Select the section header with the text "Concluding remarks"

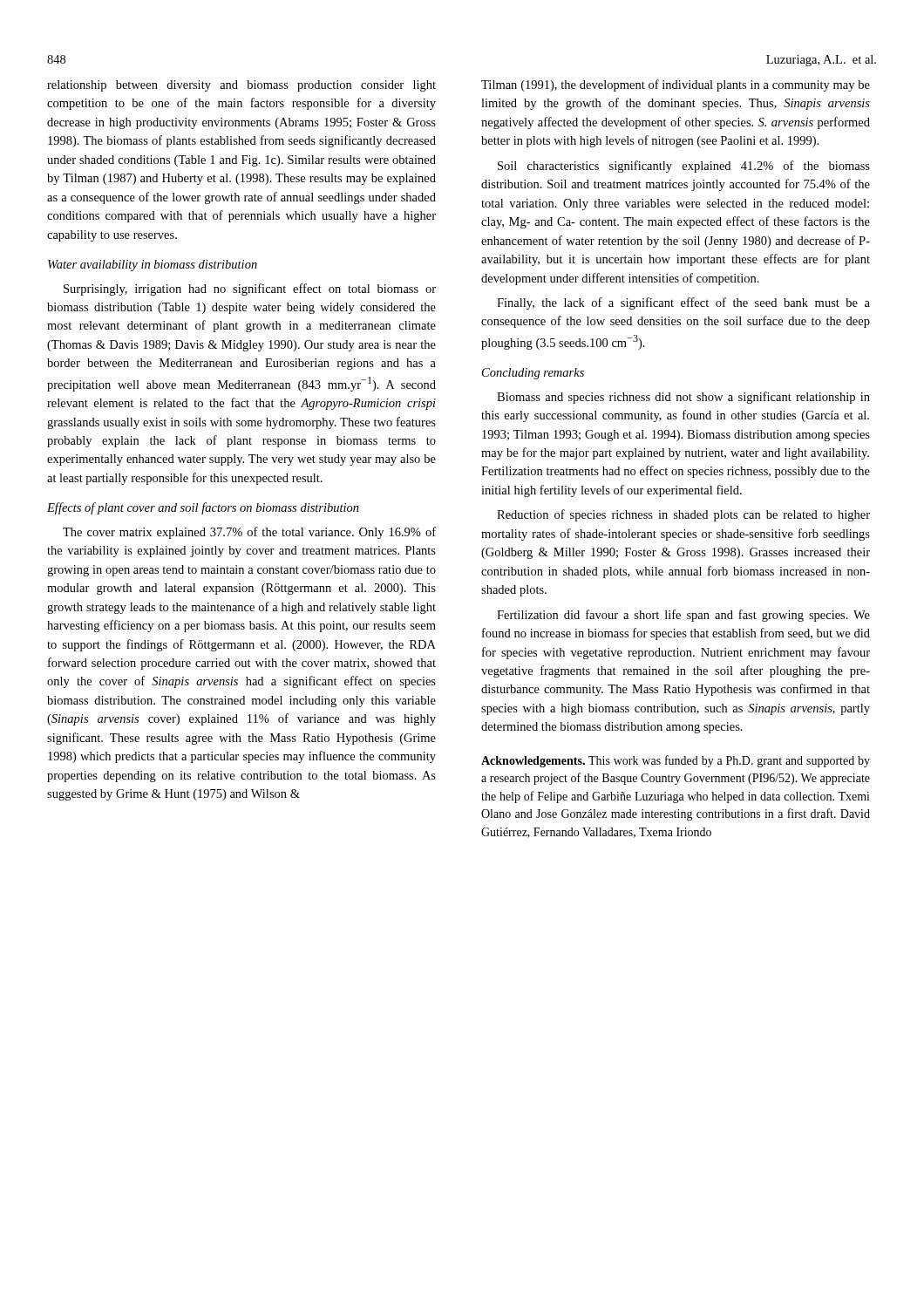coord(533,374)
